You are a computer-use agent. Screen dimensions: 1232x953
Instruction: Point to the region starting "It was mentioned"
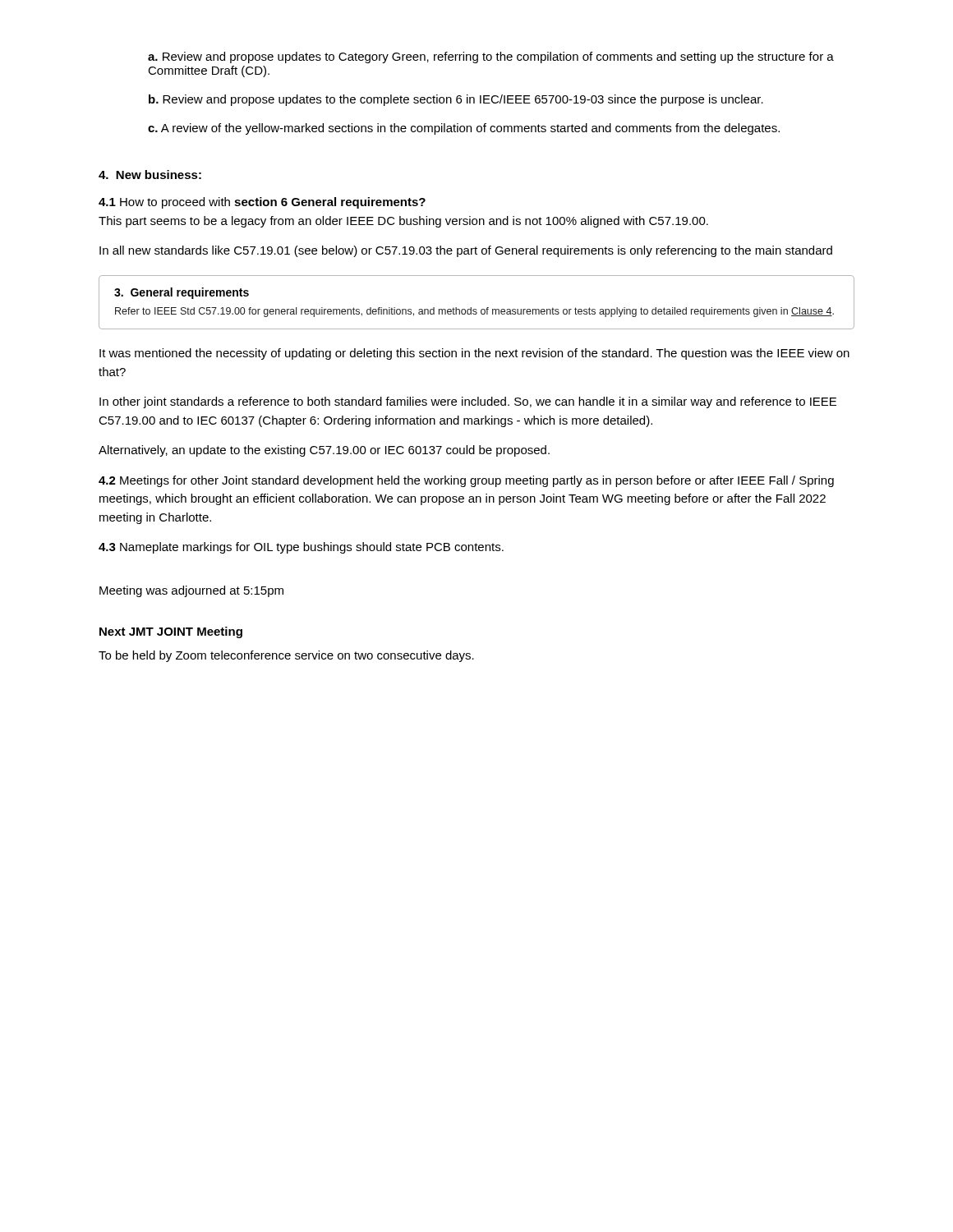(x=474, y=362)
